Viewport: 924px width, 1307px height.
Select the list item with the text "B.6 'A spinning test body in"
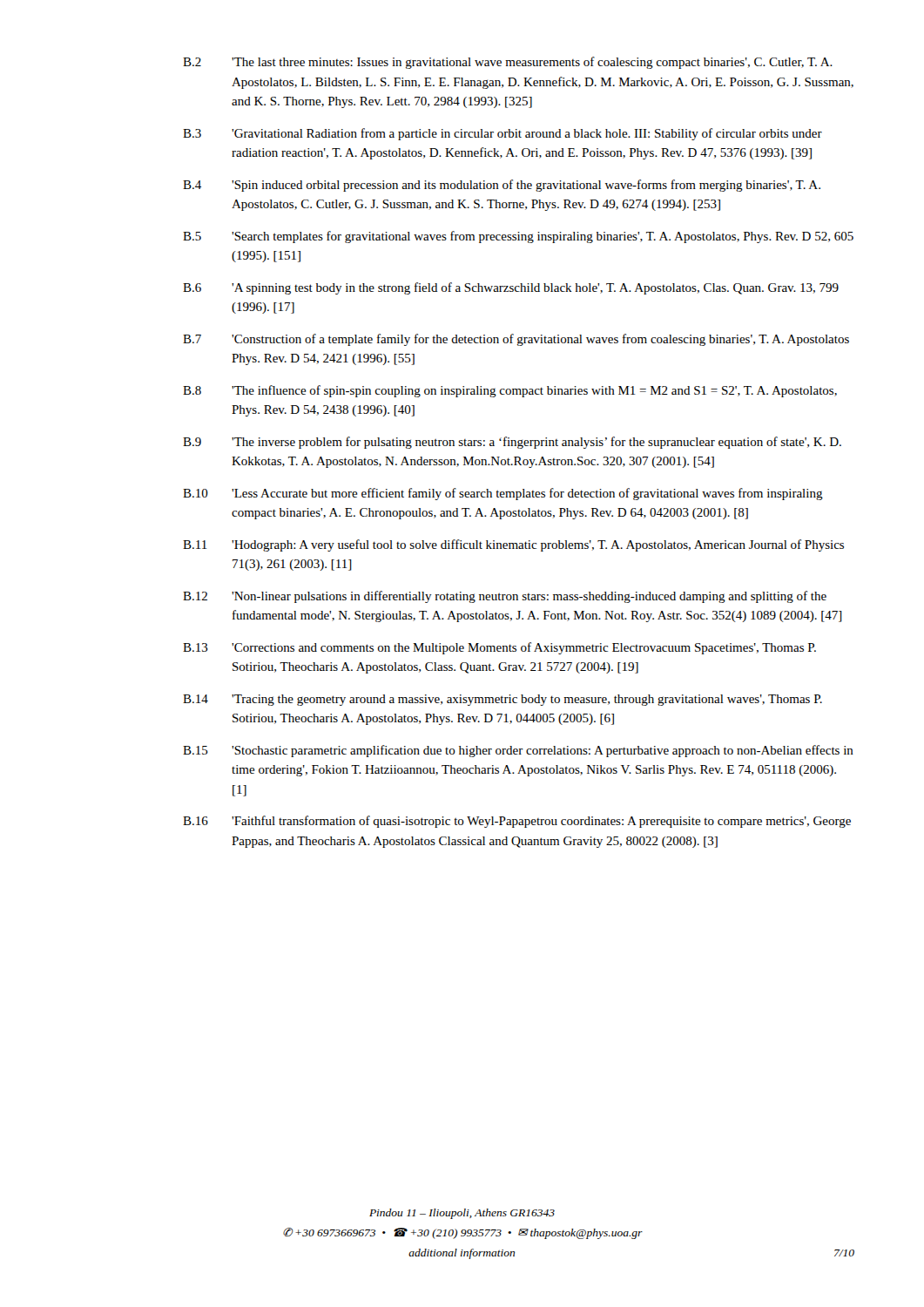click(x=519, y=297)
